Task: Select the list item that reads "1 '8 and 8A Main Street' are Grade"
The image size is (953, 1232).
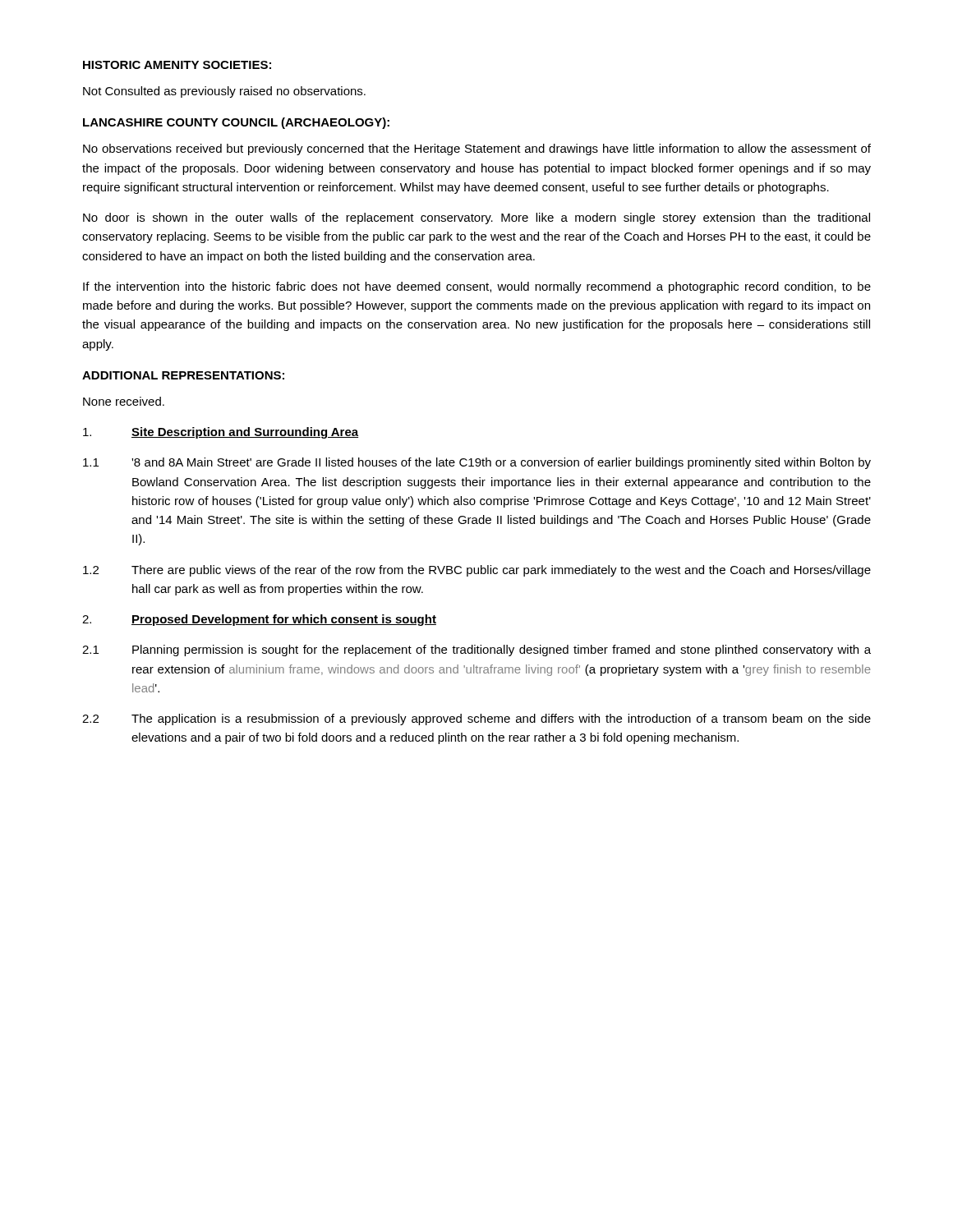Action: point(476,500)
